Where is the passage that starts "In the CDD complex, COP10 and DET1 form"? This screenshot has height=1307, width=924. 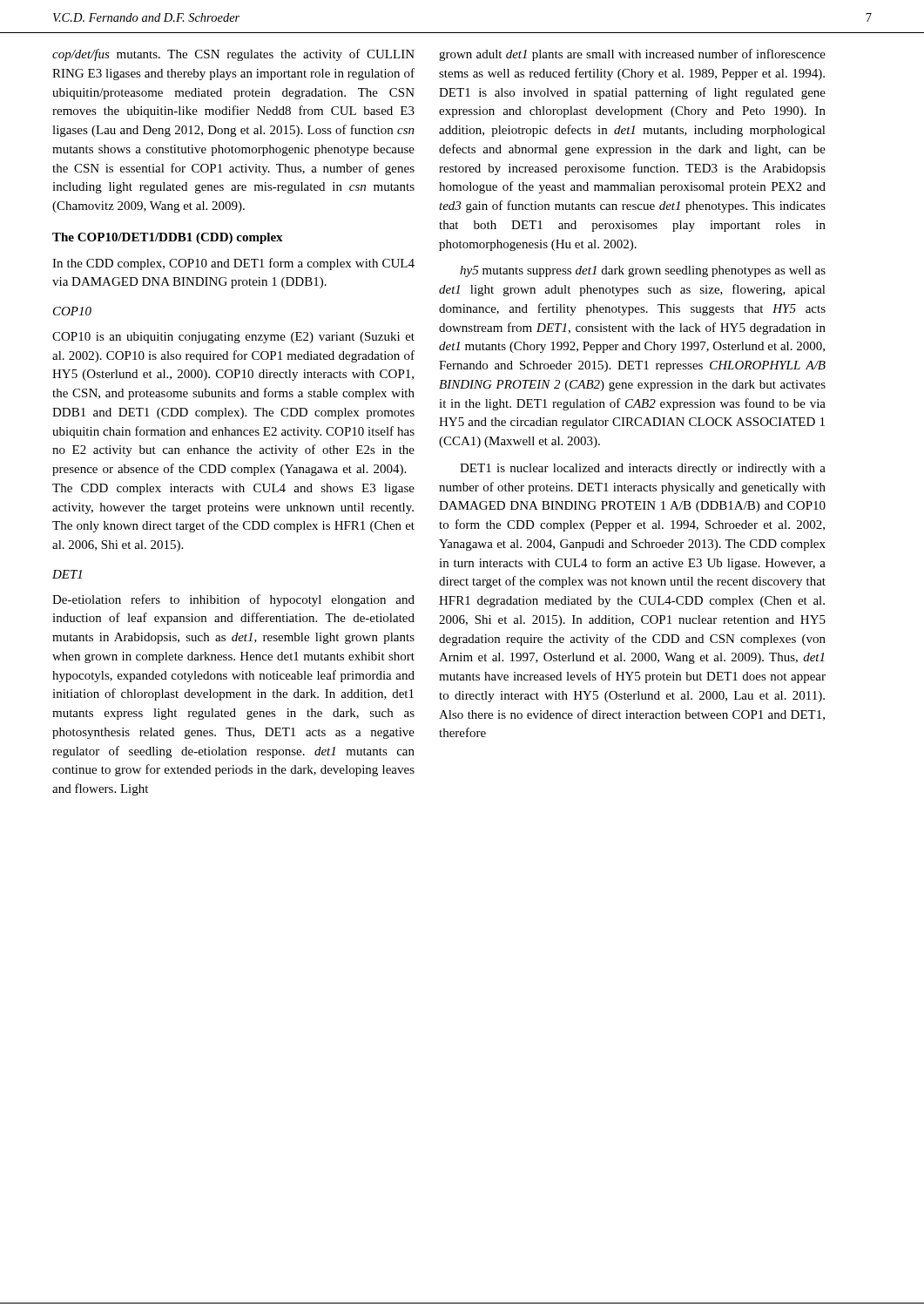(x=233, y=273)
